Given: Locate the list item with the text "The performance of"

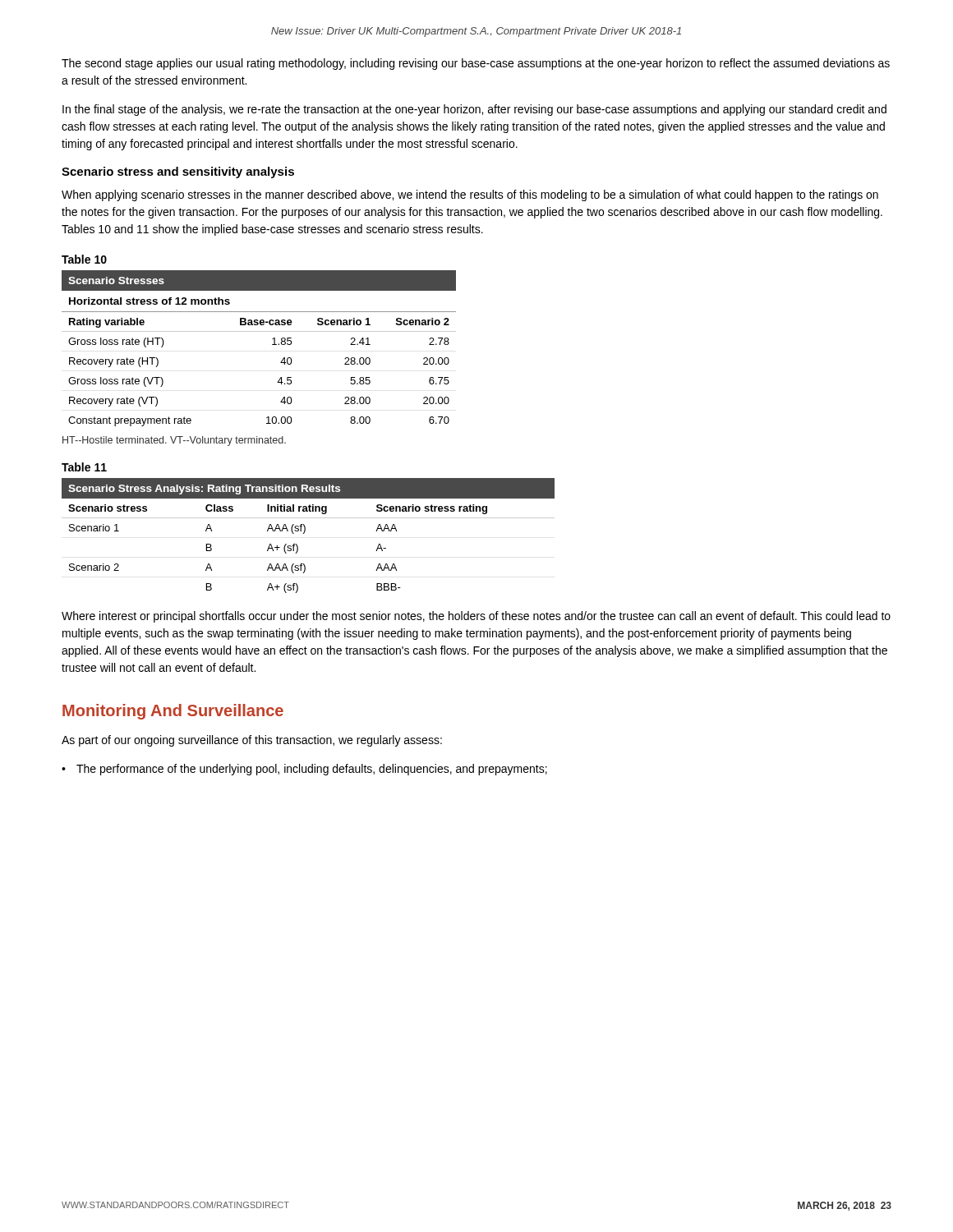Looking at the screenshot, I should coord(312,769).
